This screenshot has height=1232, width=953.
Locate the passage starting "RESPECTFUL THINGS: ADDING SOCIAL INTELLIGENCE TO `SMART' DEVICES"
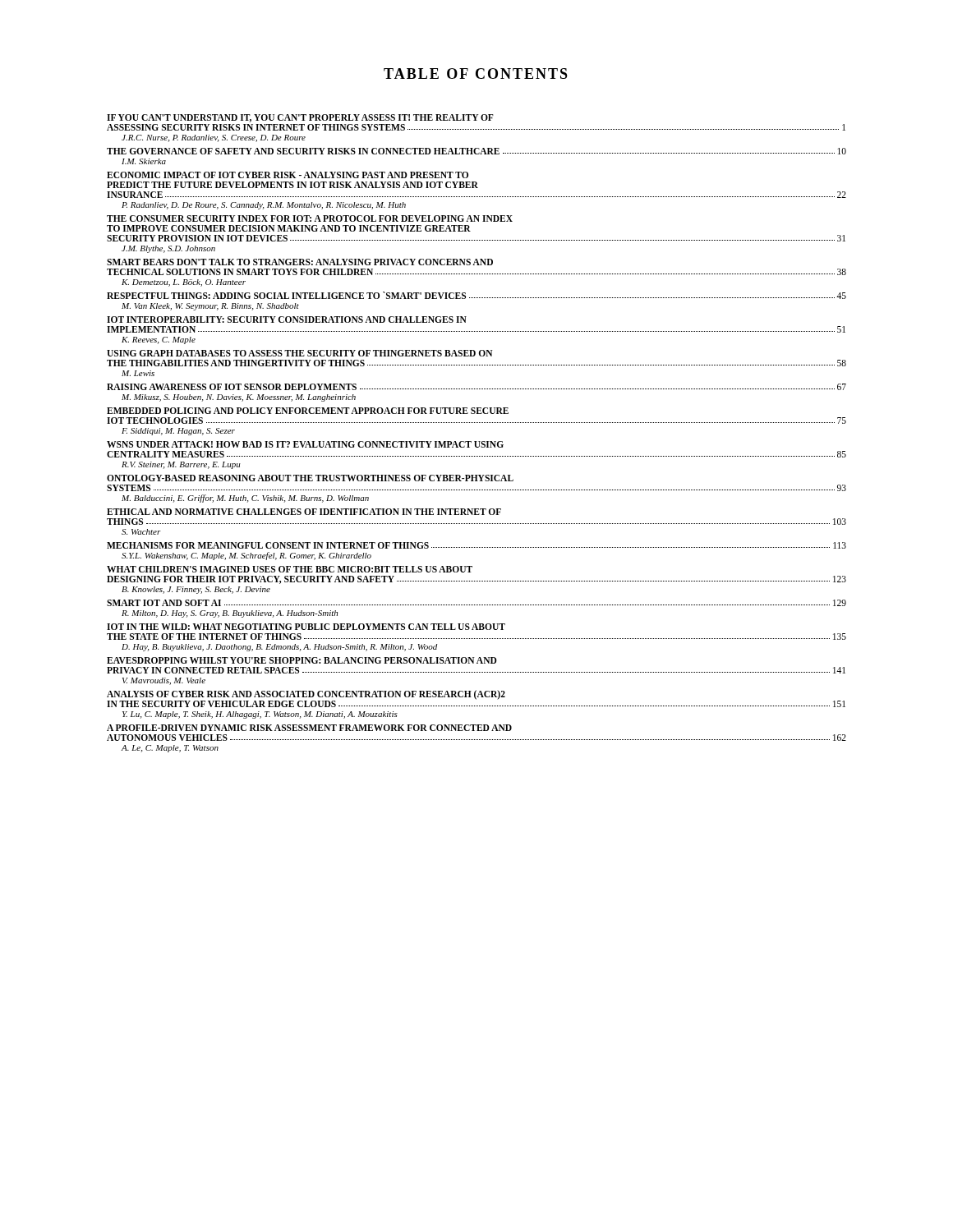click(476, 301)
